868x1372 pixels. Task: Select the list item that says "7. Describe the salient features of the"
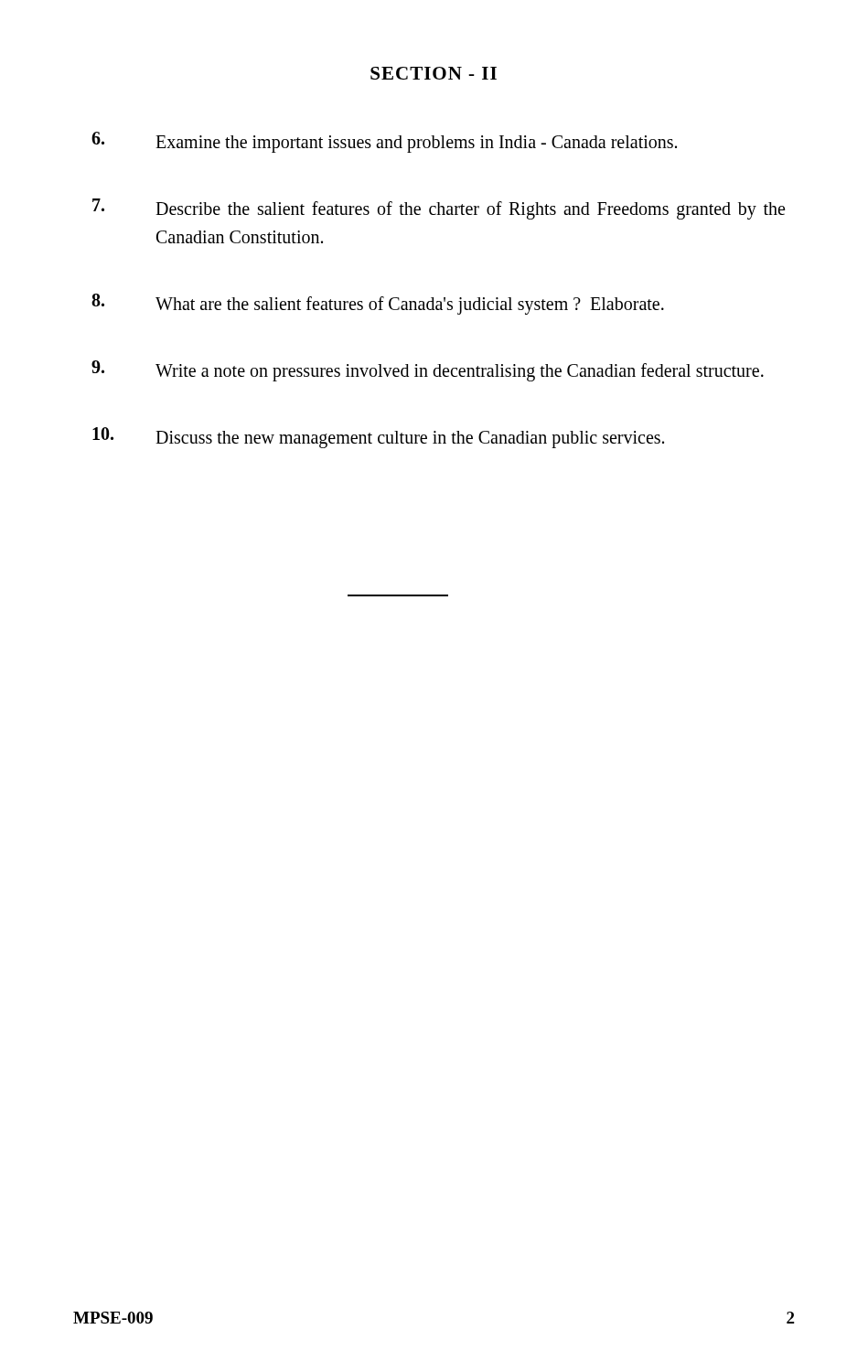point(439,223)
